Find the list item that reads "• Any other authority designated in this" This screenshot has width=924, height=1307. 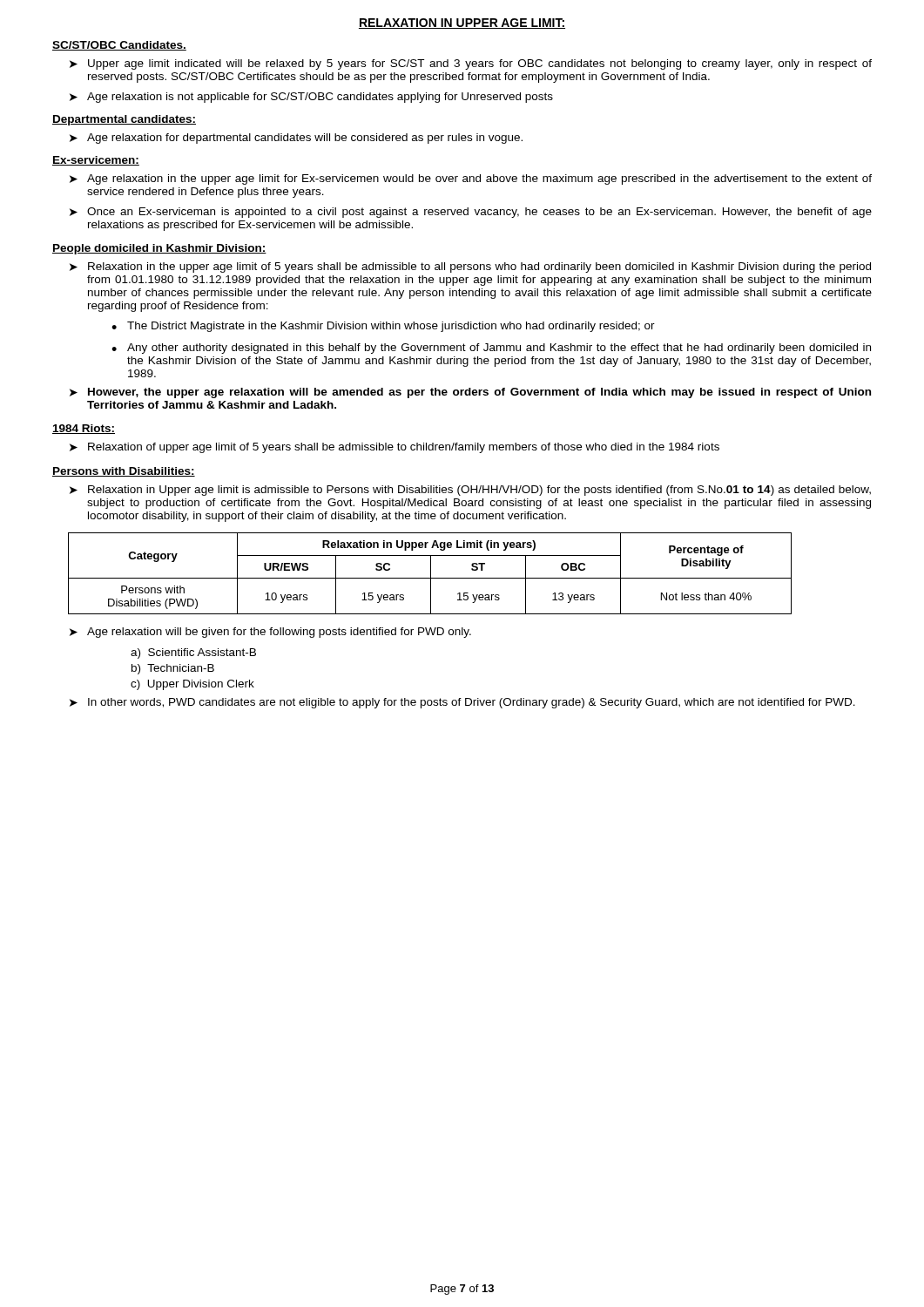492,360
